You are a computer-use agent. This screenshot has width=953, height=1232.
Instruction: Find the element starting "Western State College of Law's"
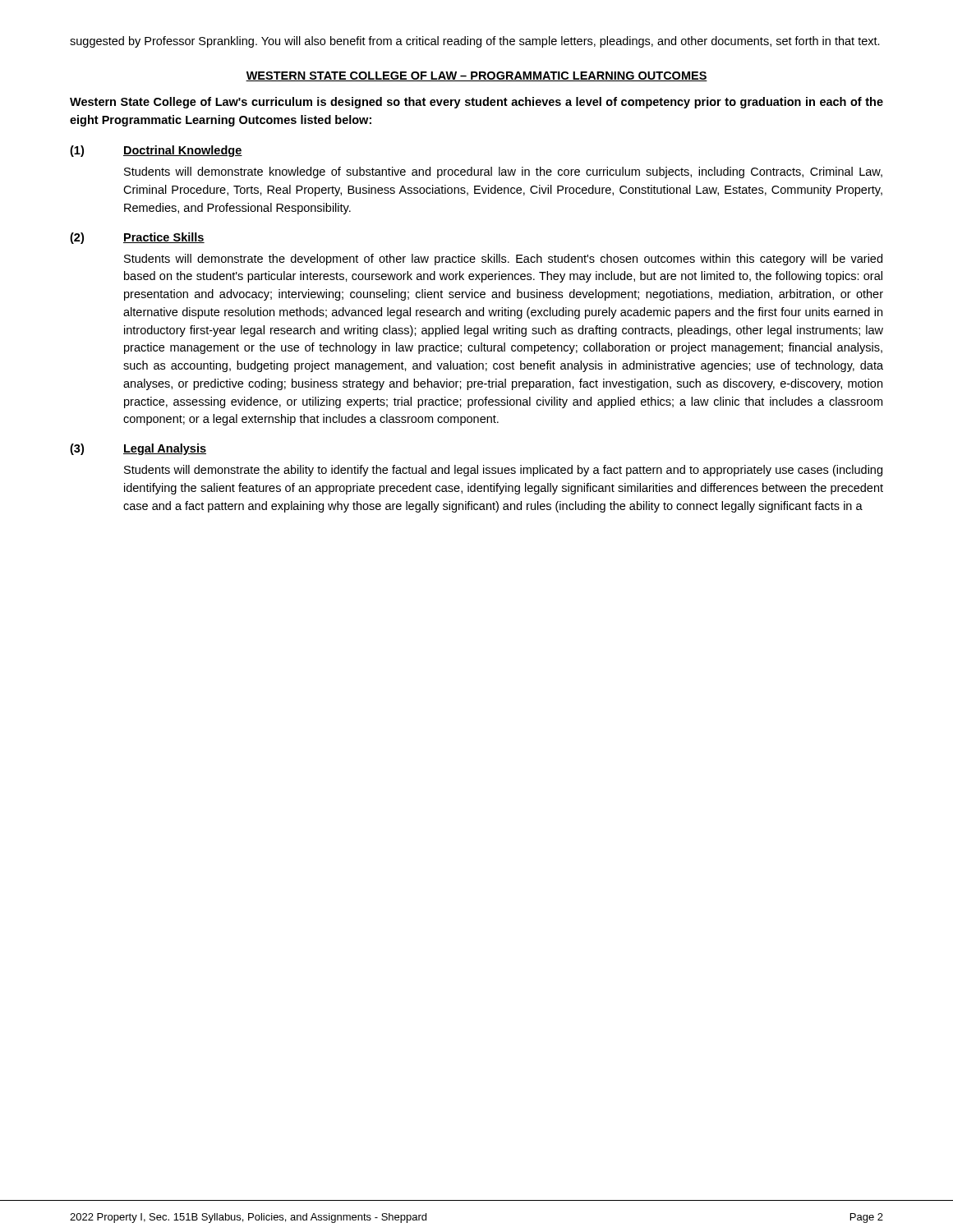[x=476, y=111]
